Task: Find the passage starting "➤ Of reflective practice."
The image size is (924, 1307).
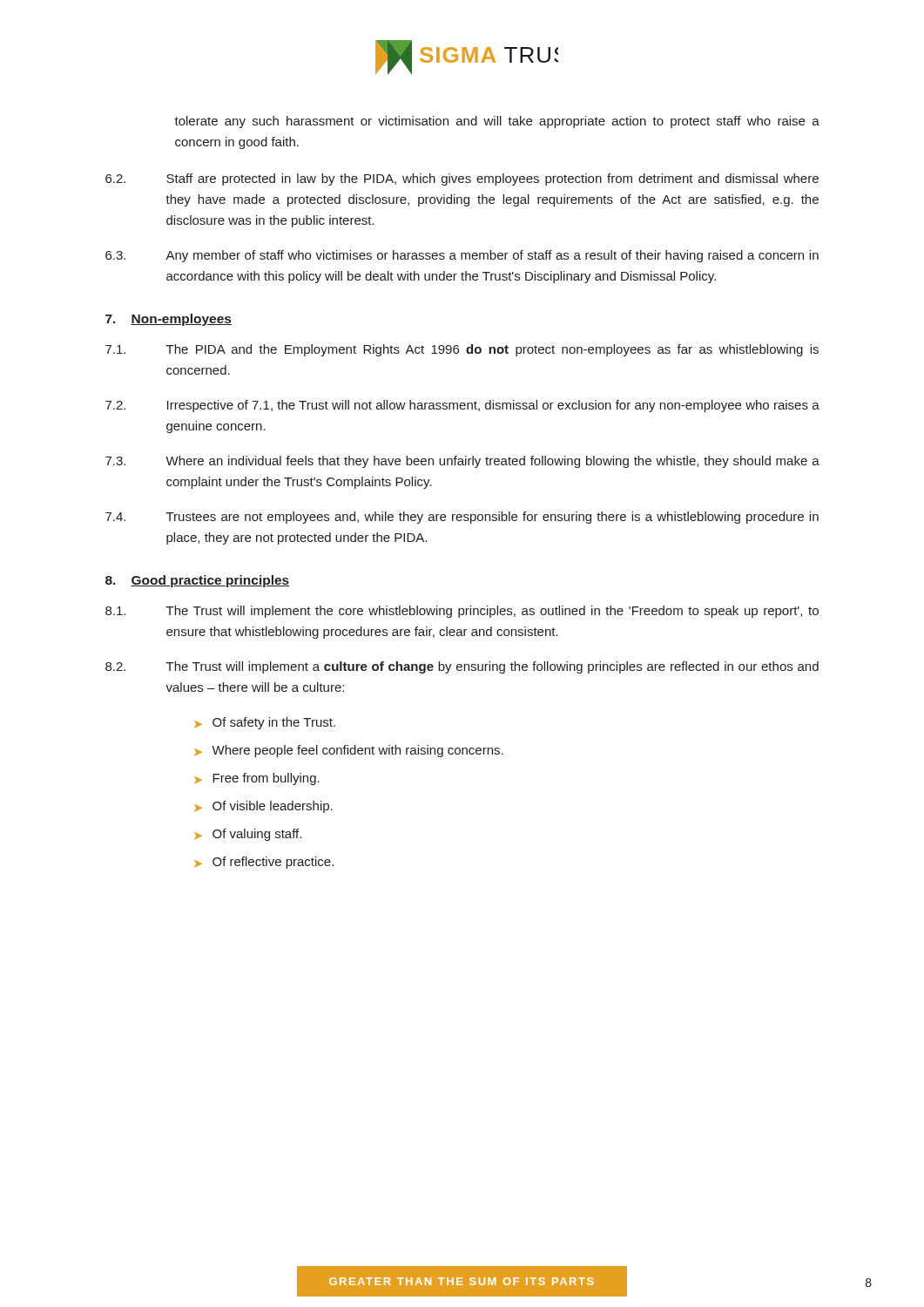Action: click(x=263, y=863)
